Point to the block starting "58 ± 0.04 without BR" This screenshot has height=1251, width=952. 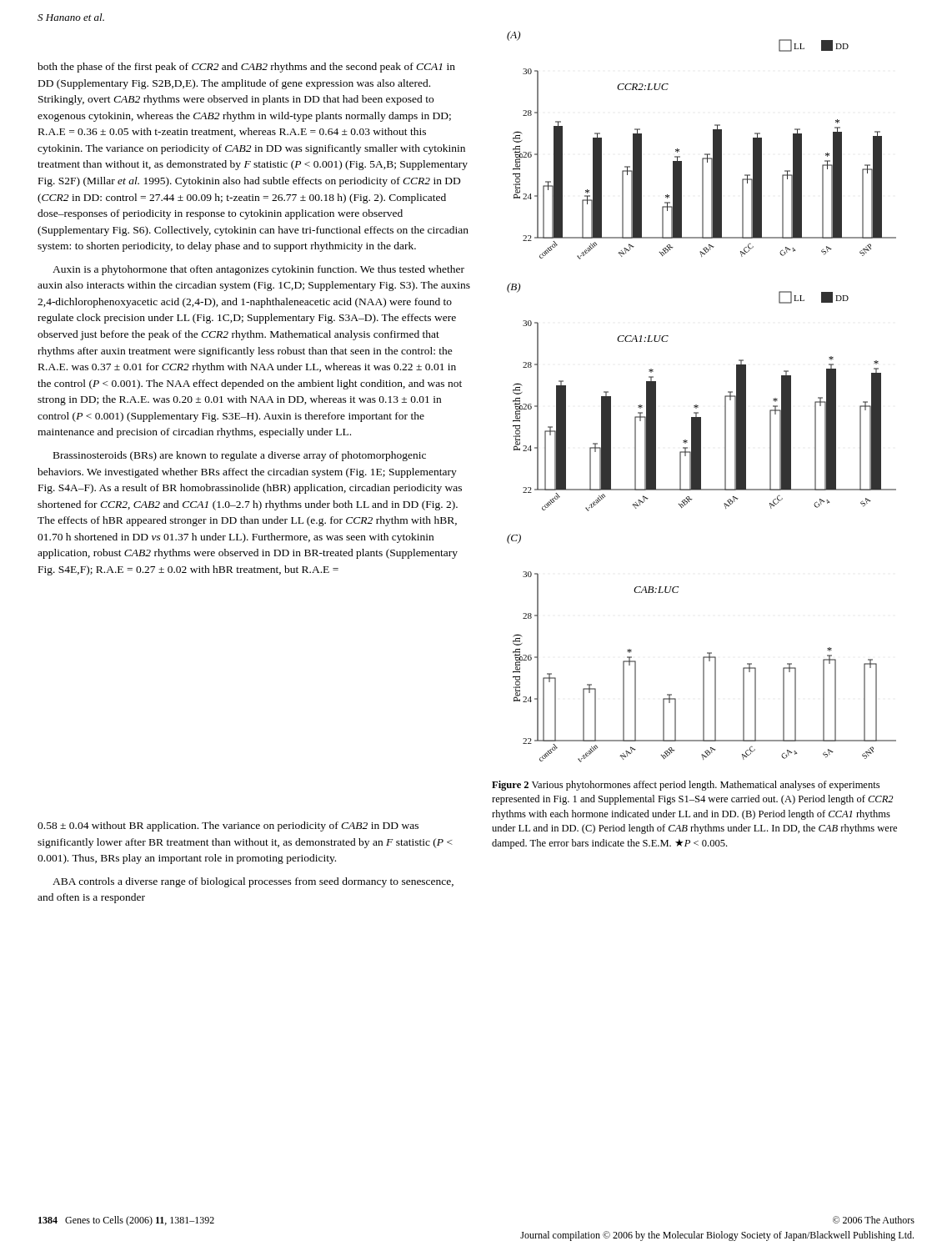[x=254, y=861]
